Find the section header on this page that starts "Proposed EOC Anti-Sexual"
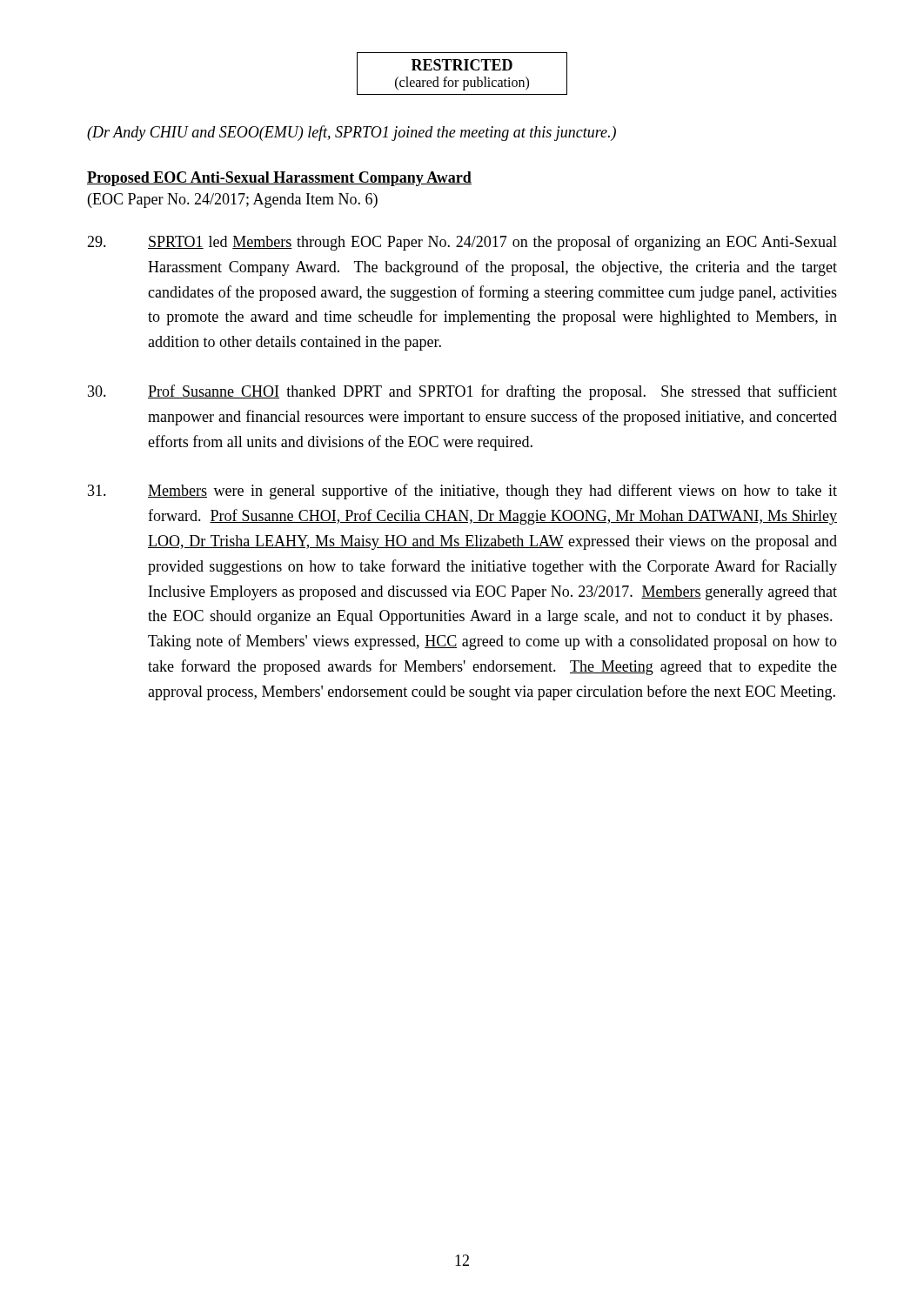The image size is (924, 1305). (279, 177)
